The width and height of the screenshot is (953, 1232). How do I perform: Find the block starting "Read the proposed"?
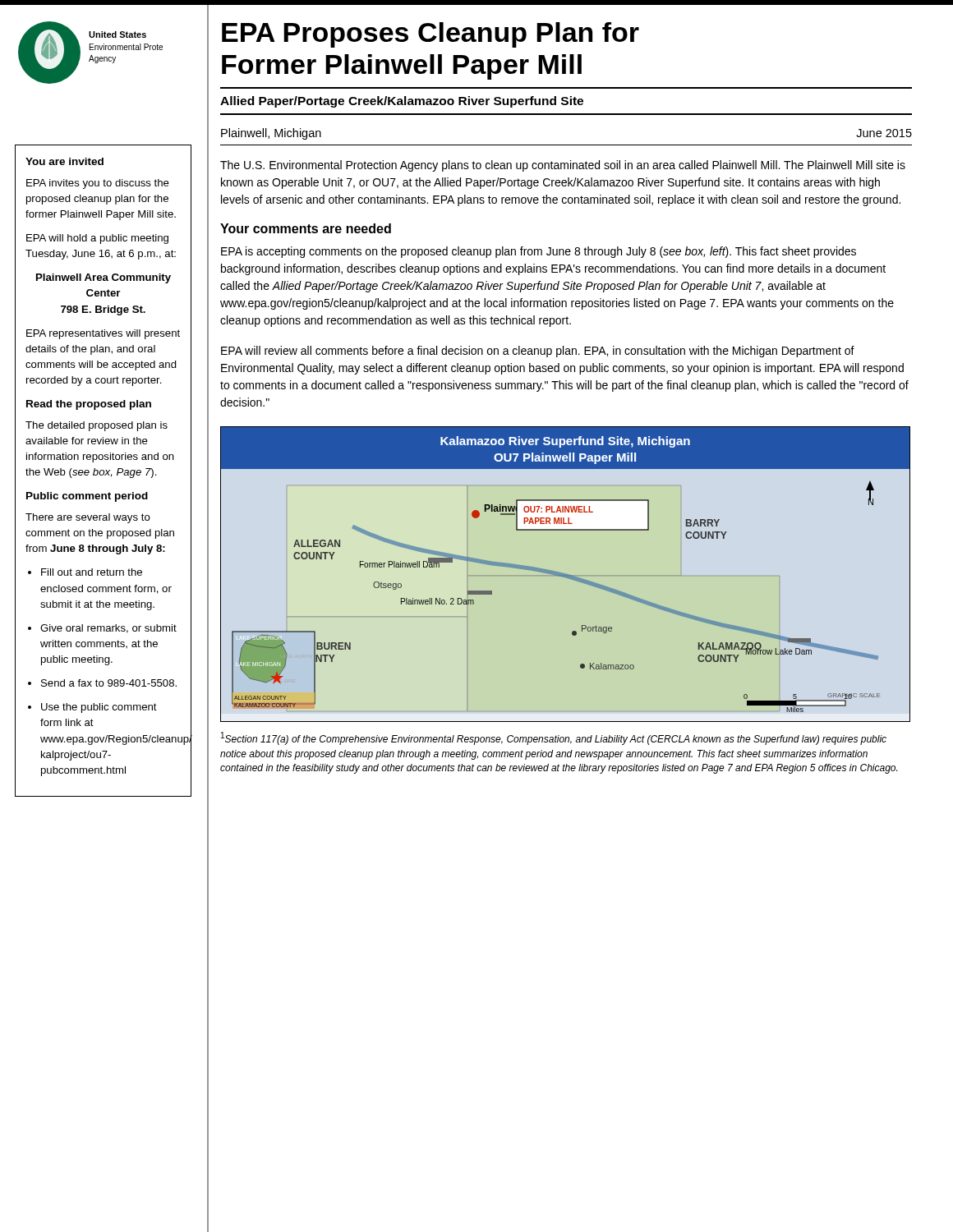[x=89, y=404]
